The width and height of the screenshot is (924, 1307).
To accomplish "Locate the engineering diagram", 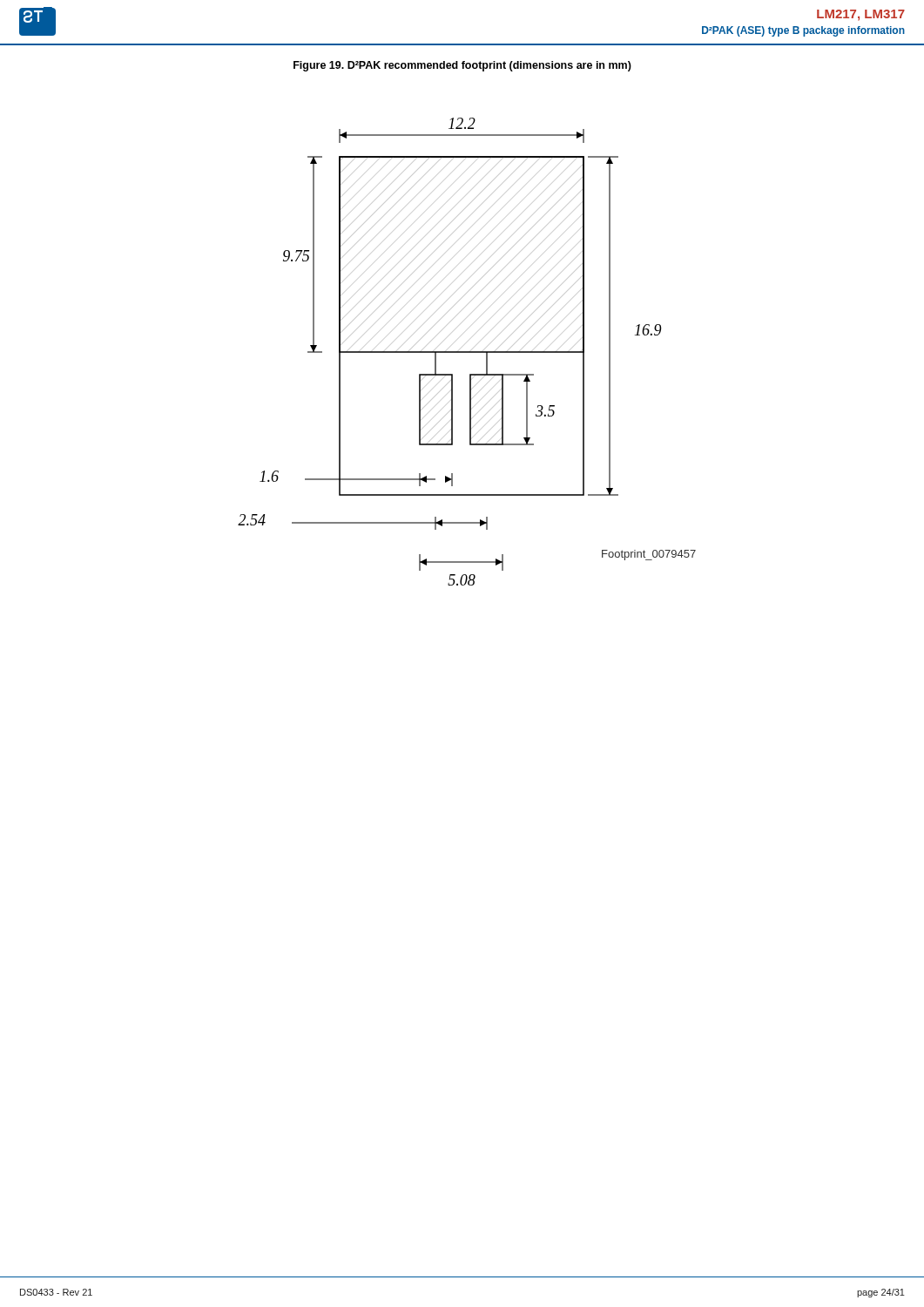I will (462, 349).
